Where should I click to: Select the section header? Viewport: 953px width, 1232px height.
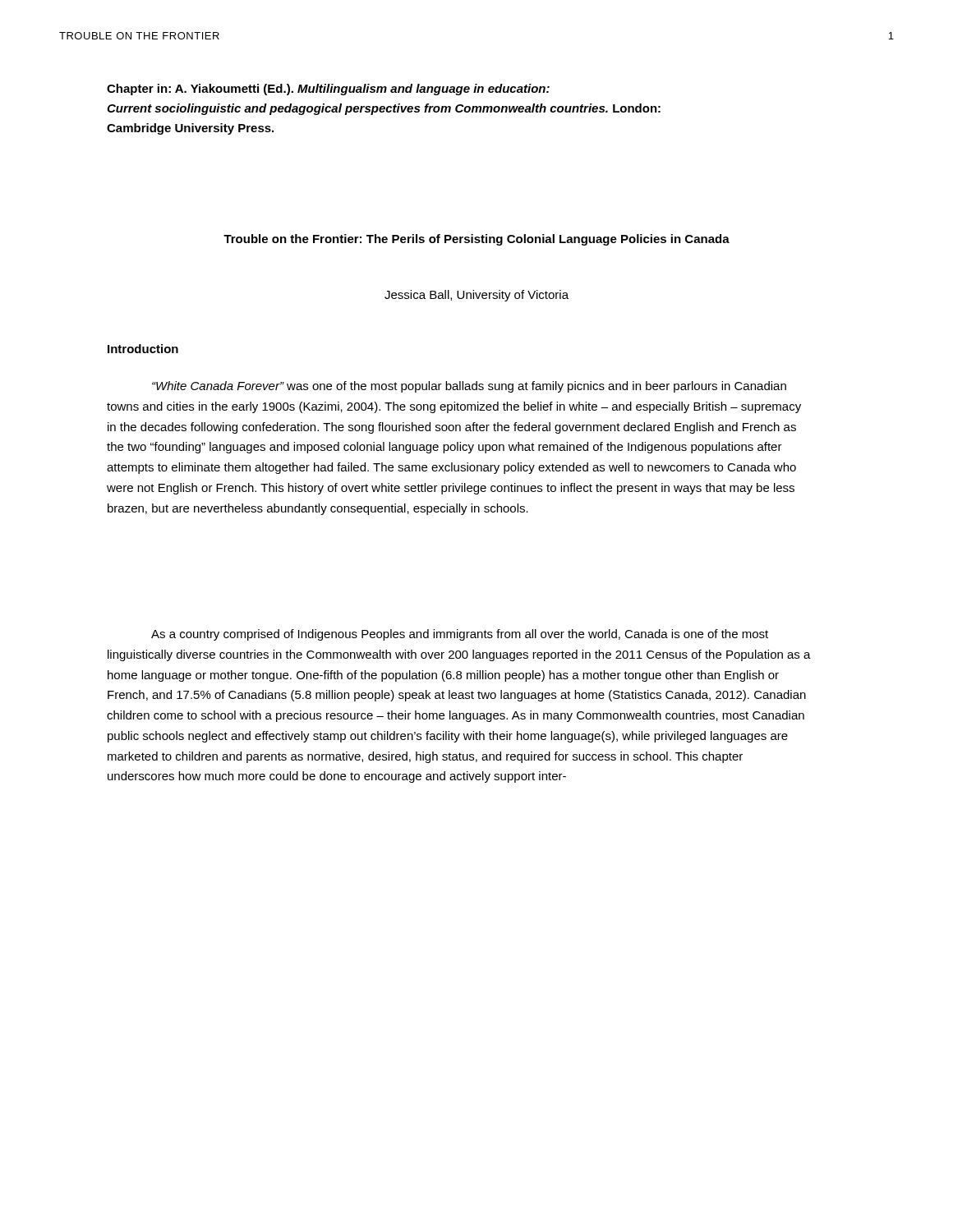pos(143,349)
